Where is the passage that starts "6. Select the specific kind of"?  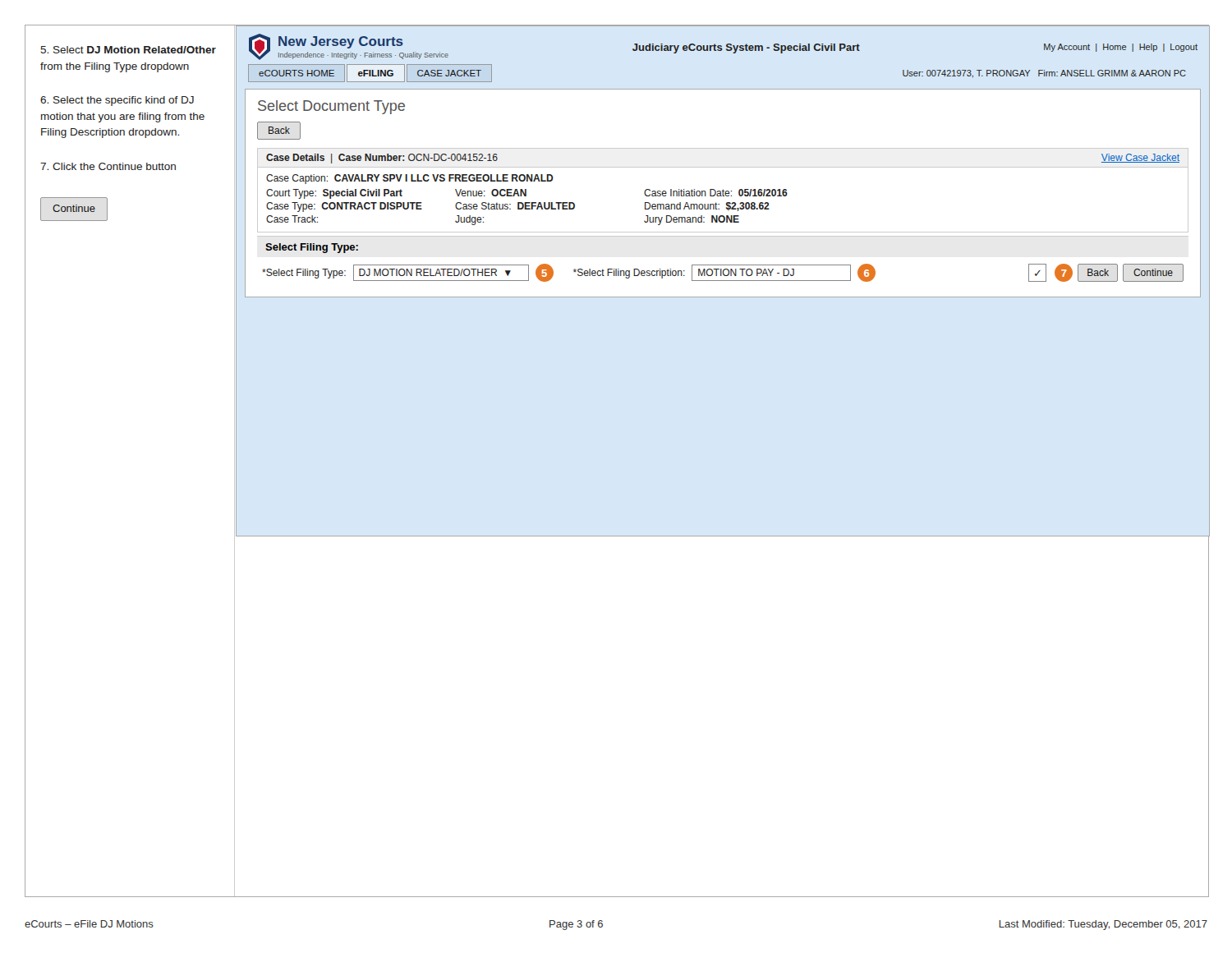pyautogui.click(x=123, y=116)
